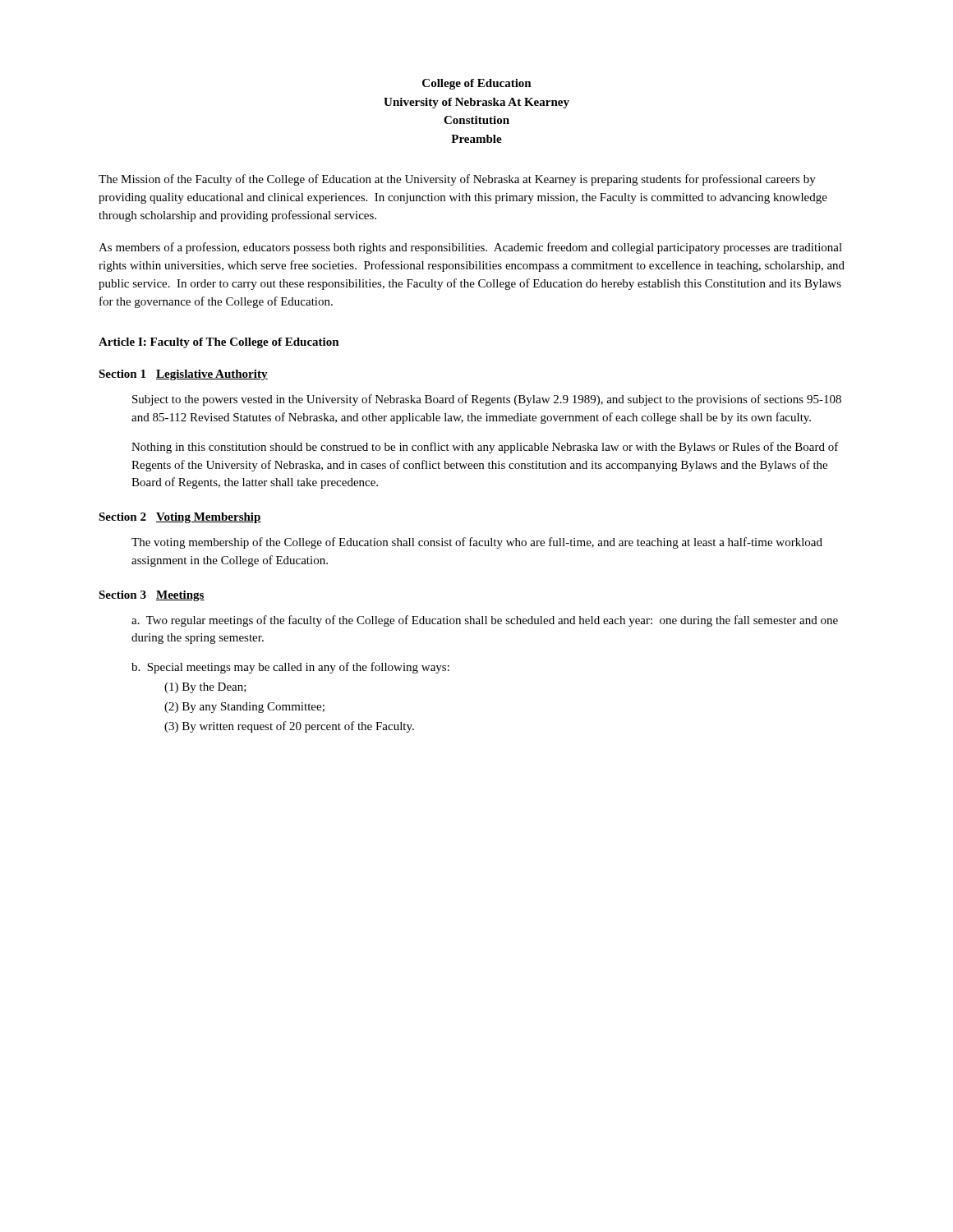Find the text starting "Nothing in this constitution"
This screenshot has width=953, height=1232.
(x=485, y=464)
